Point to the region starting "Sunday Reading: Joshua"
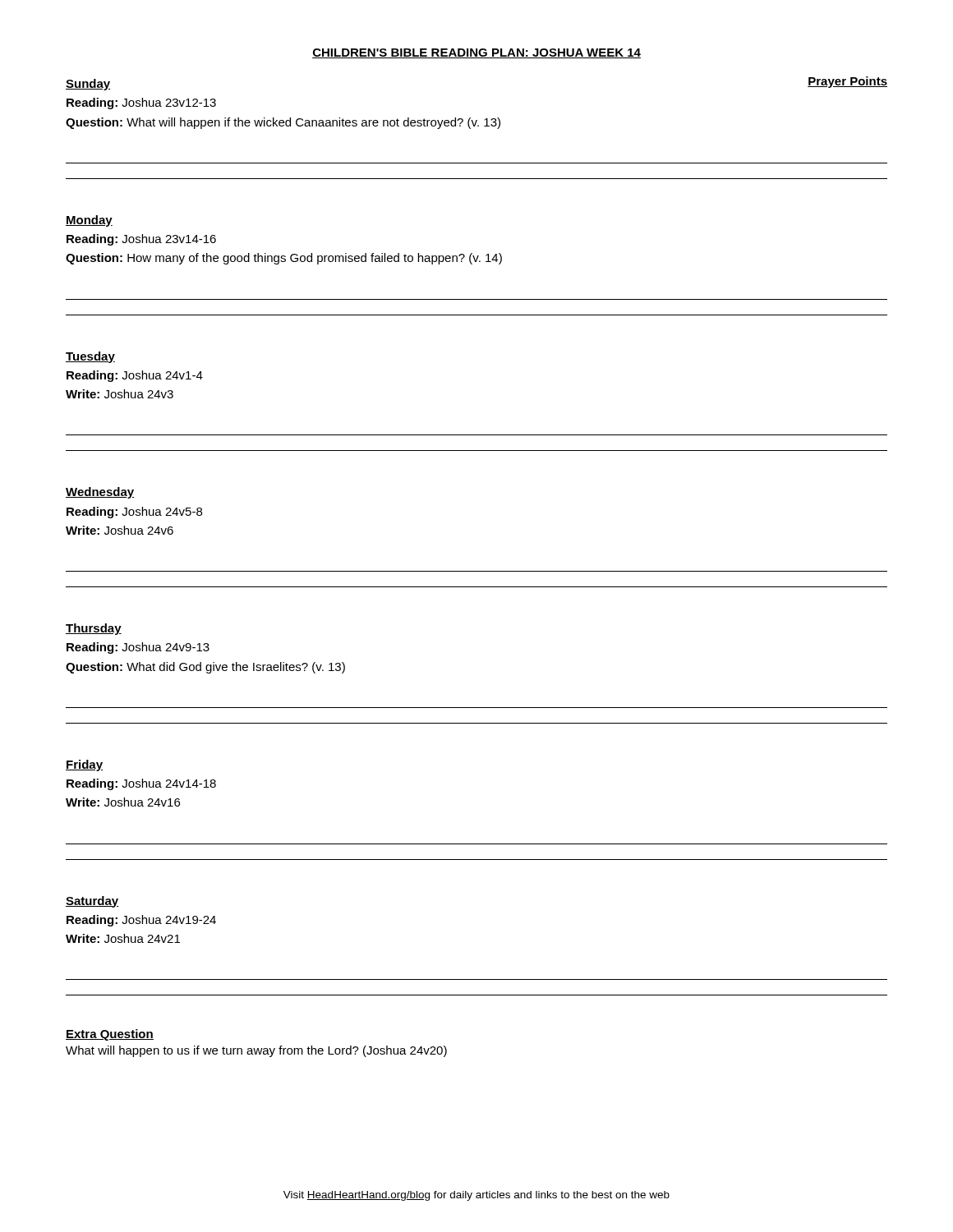The height and width of the screenshot is (1232, 953). [x=88, y=85]
